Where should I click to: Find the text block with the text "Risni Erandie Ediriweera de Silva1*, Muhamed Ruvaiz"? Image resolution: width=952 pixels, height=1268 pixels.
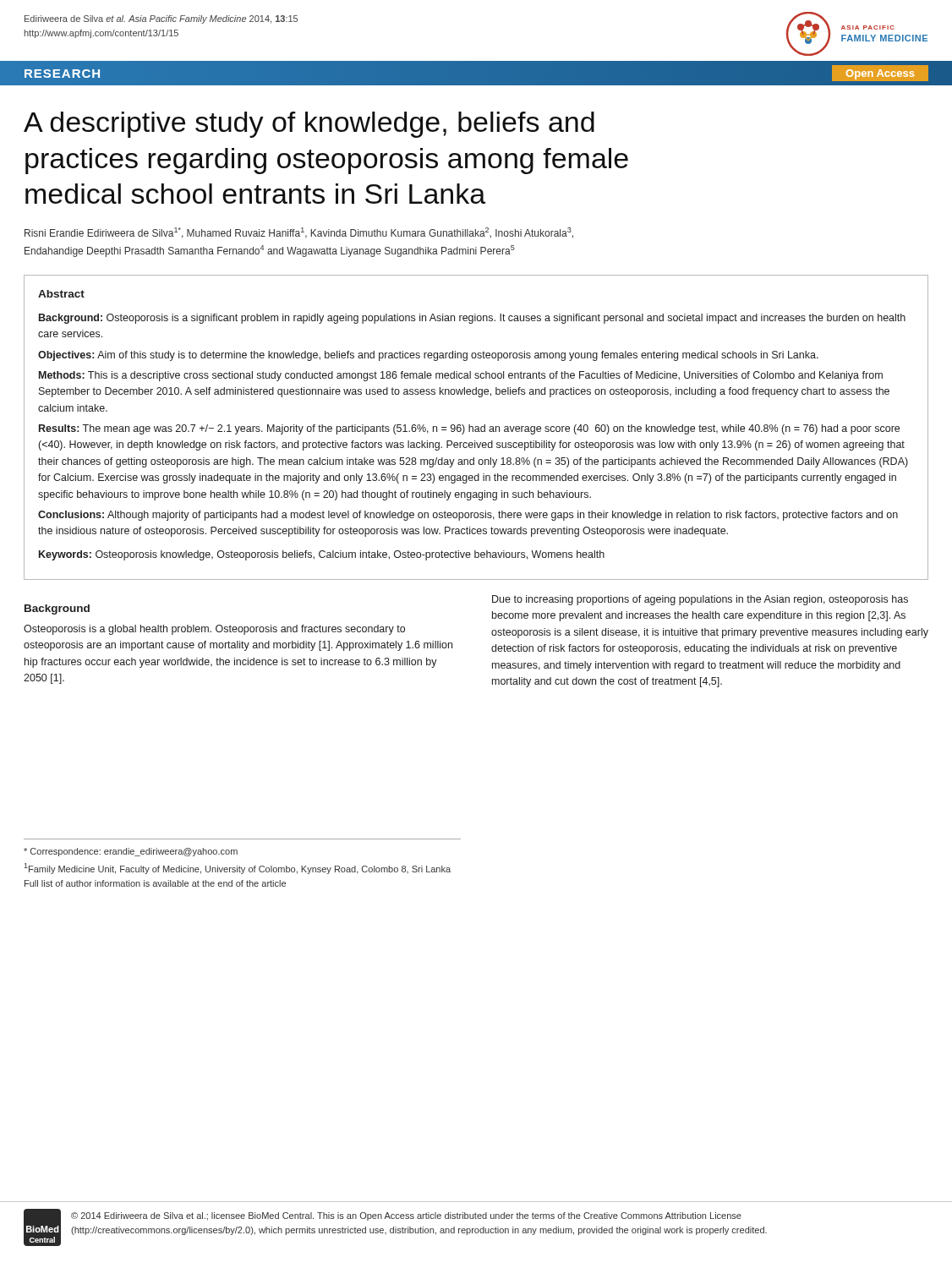[299, 241]
